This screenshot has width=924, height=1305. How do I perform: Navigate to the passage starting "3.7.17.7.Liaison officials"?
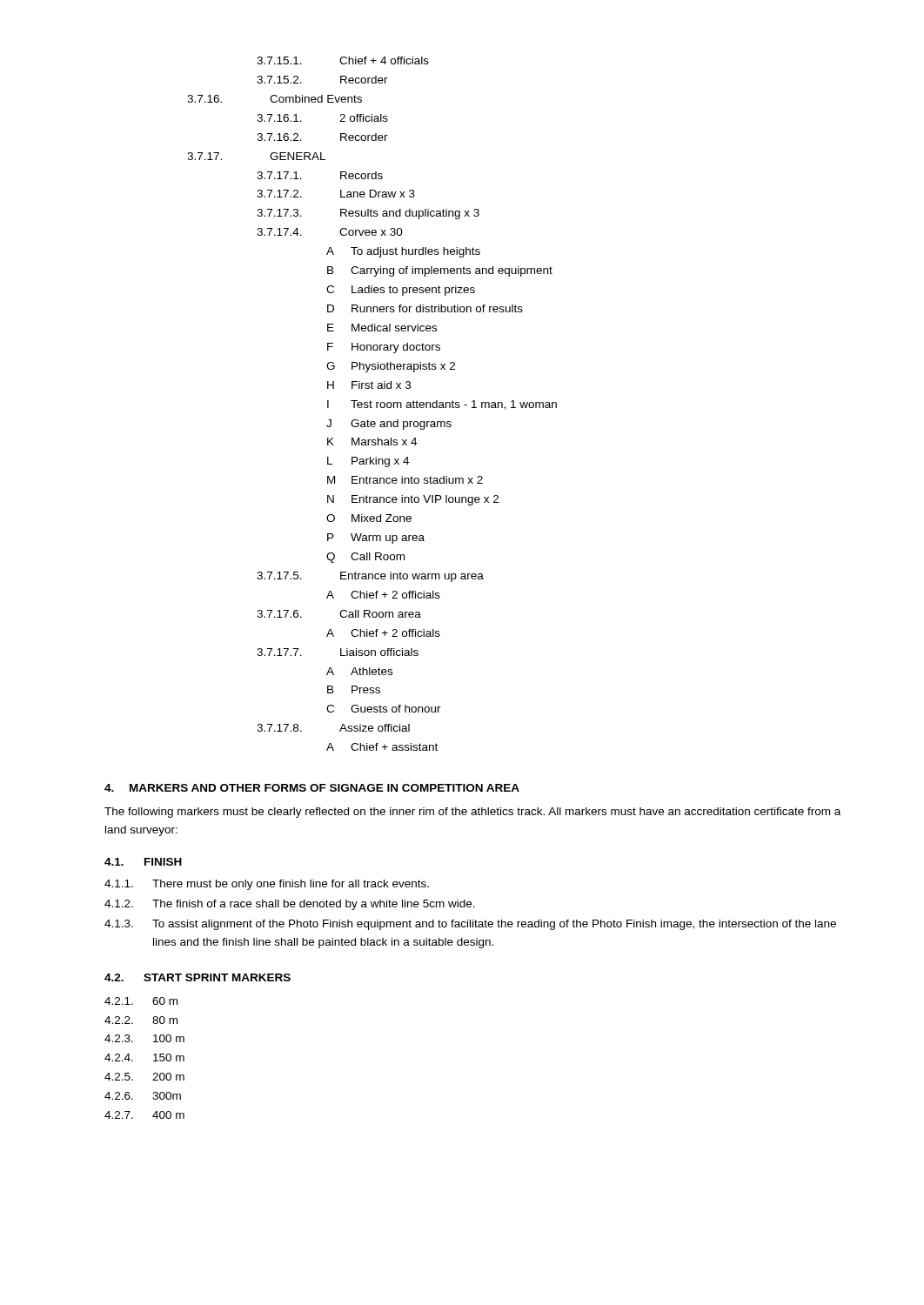click(x=338, y=653)
